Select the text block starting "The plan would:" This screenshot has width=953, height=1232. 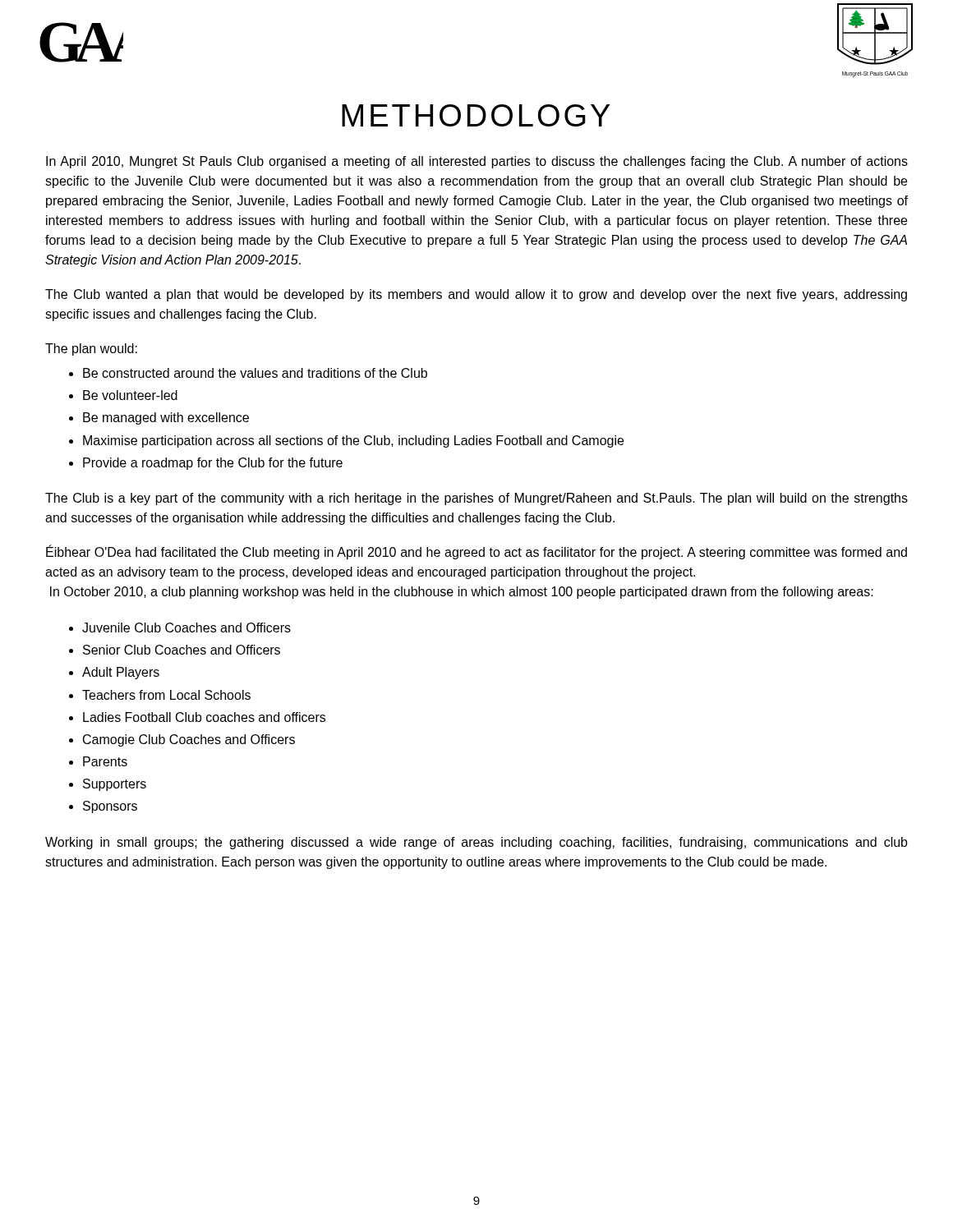coord(92,349)
